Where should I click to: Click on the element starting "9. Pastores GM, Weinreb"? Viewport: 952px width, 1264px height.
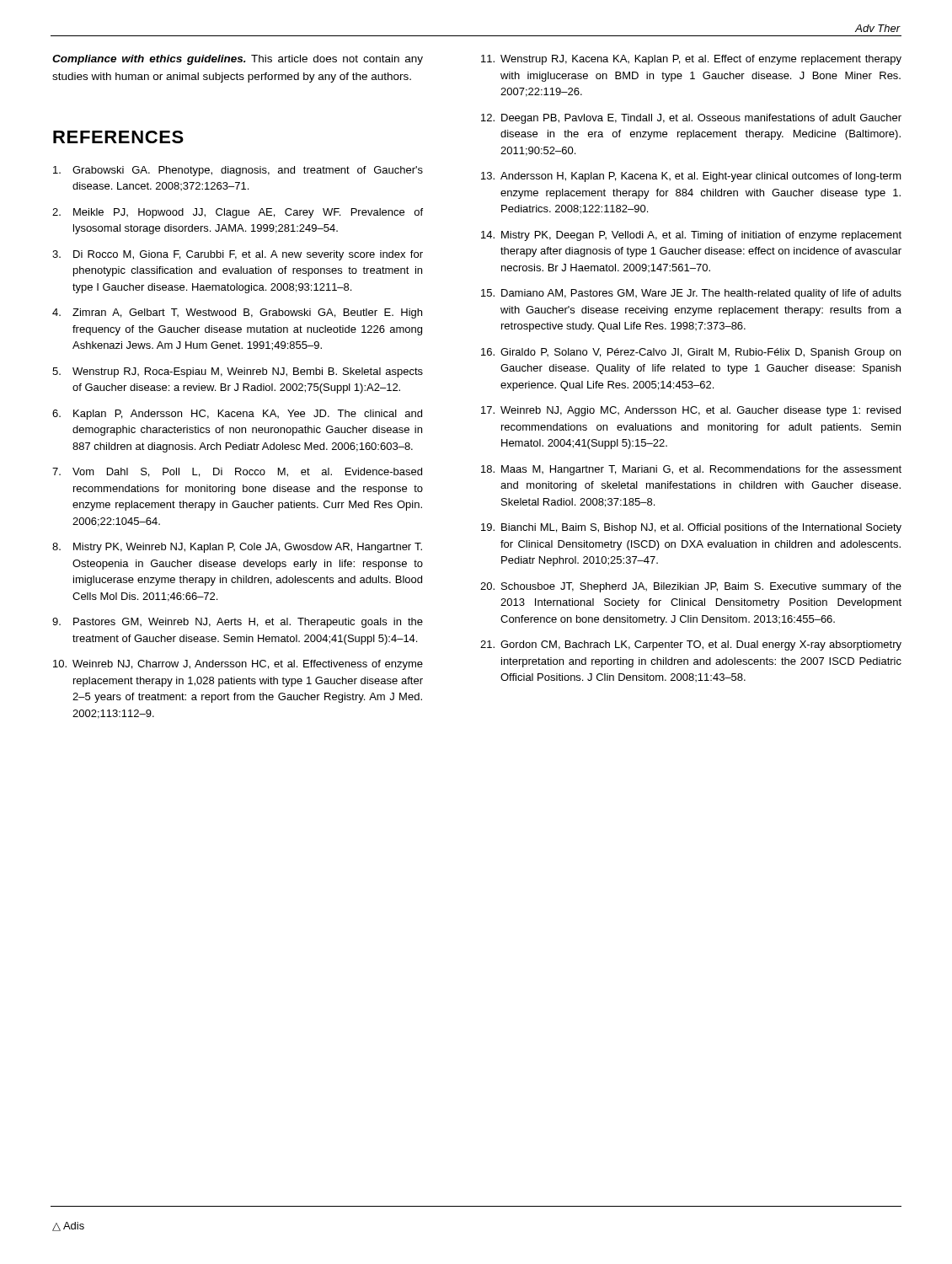click(238, 630)
